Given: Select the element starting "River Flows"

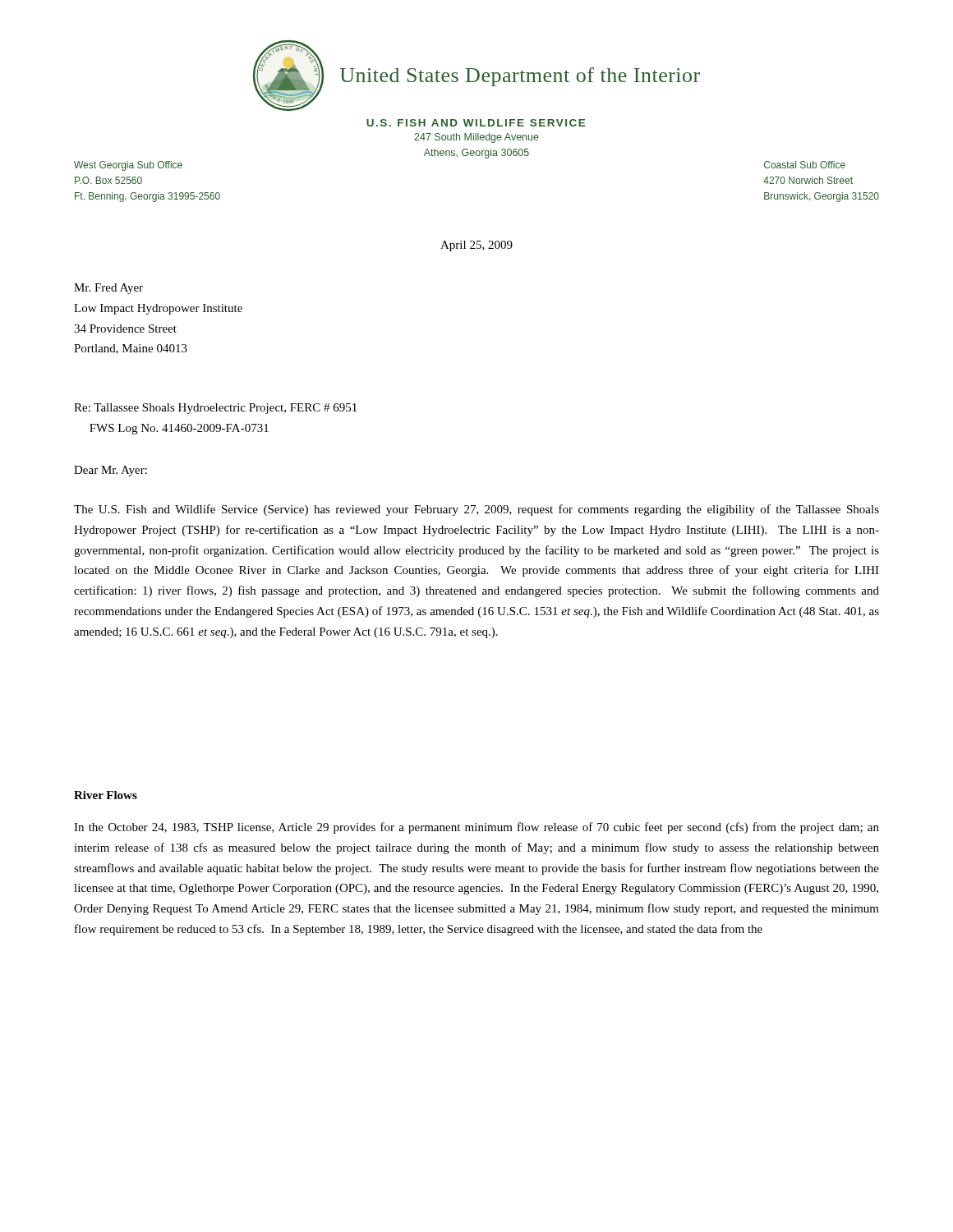Looking at the screenshot, I should pos(105,795).
